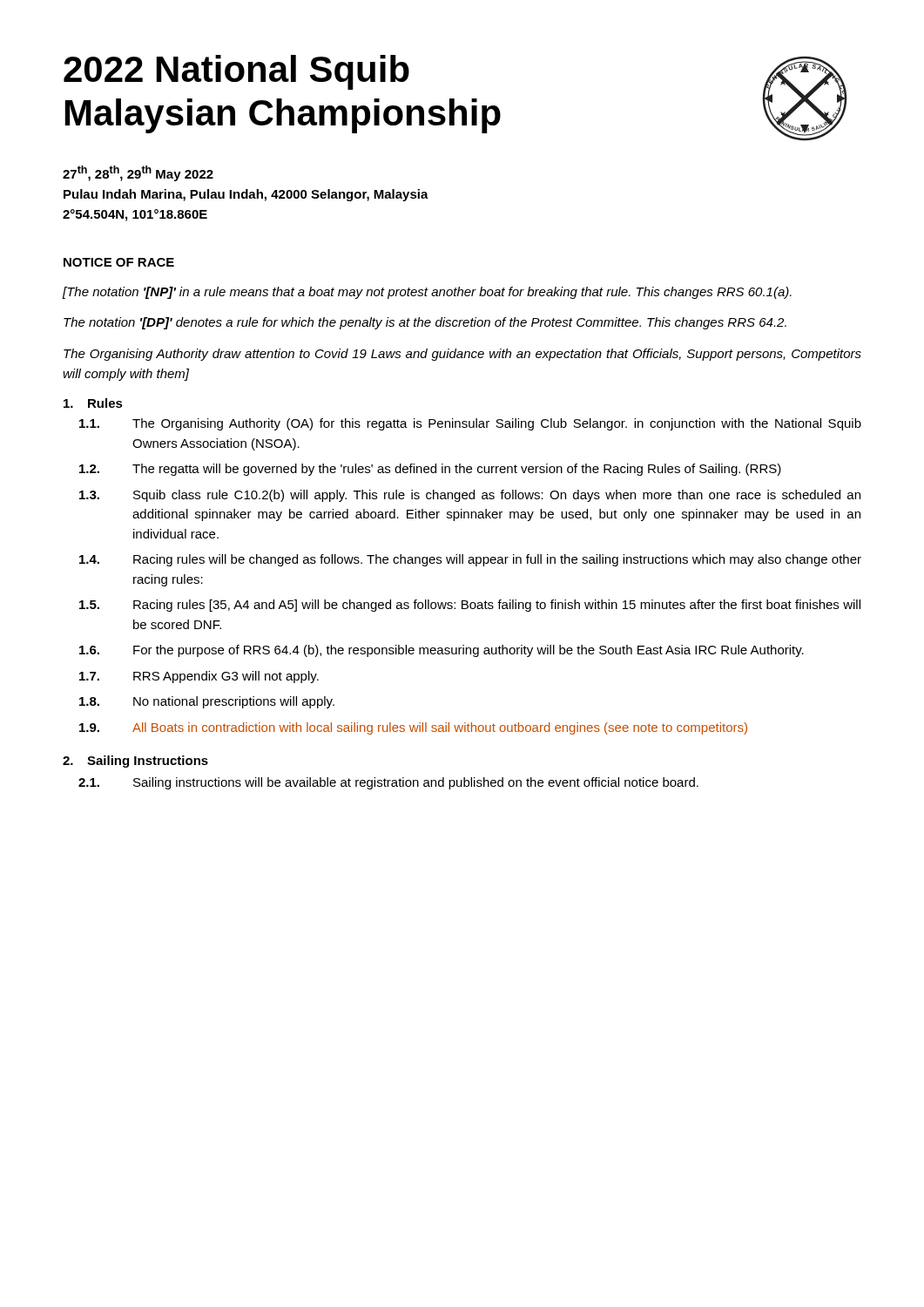Locate the passage starting "7. RRS Appendix G3 will not apply."
Screen dimensions: 1307x924
[199, 677]
